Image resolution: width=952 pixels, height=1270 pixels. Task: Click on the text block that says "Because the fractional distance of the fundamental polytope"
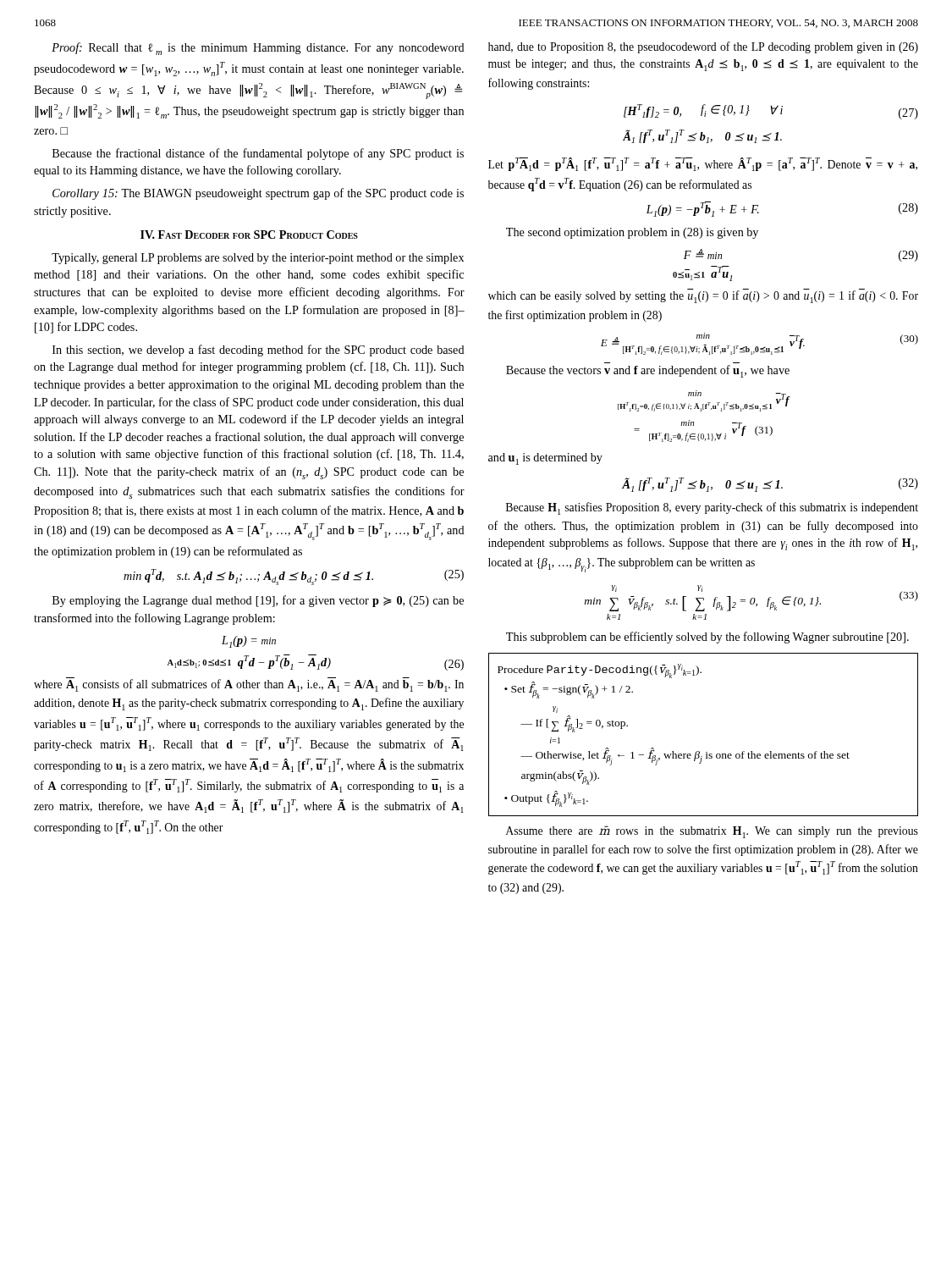coord(249,162)
